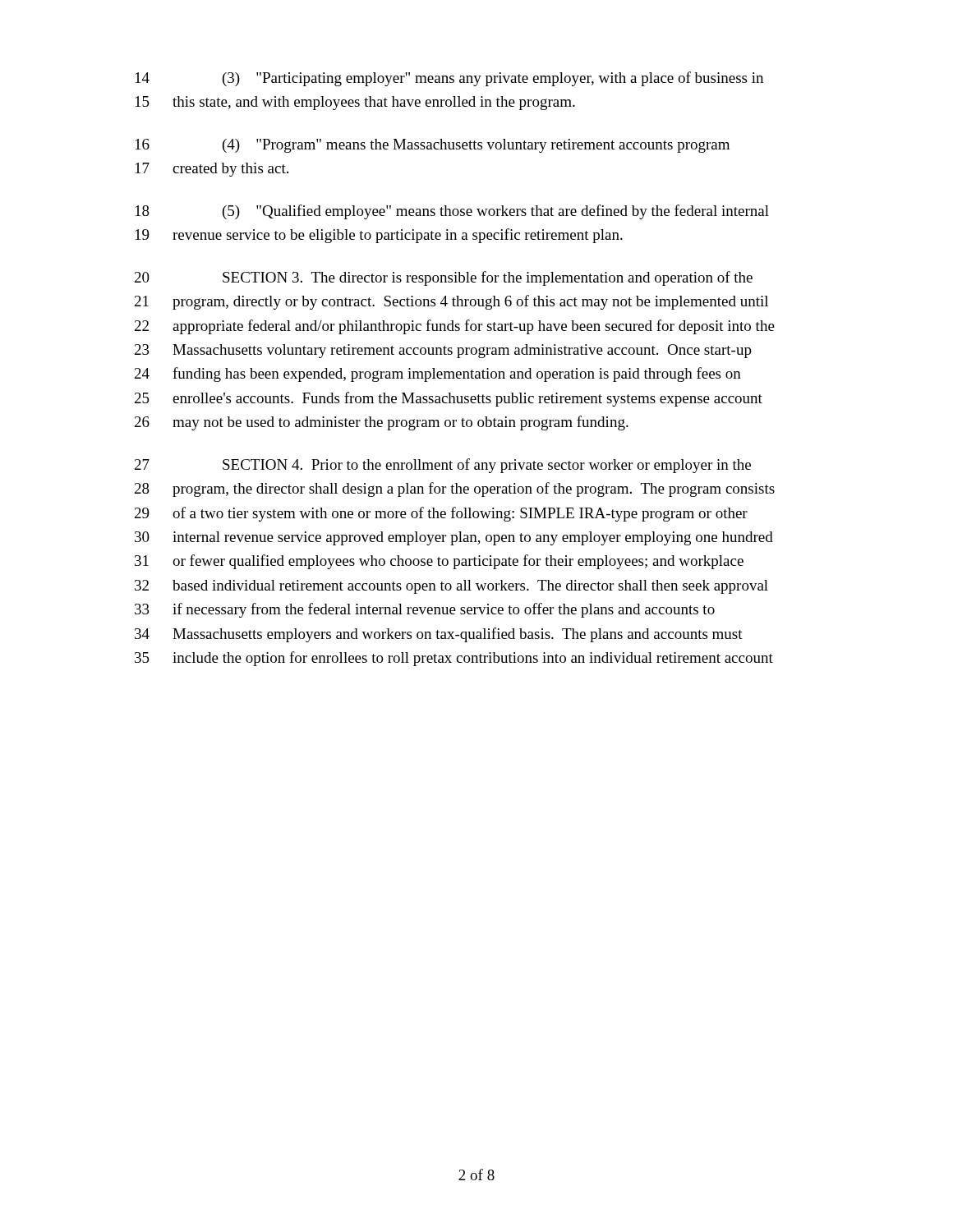Click the passage that begins "27 SECTION 4. Prior to the enrollment of"
953x1232 pixels.
coord(476,561)
